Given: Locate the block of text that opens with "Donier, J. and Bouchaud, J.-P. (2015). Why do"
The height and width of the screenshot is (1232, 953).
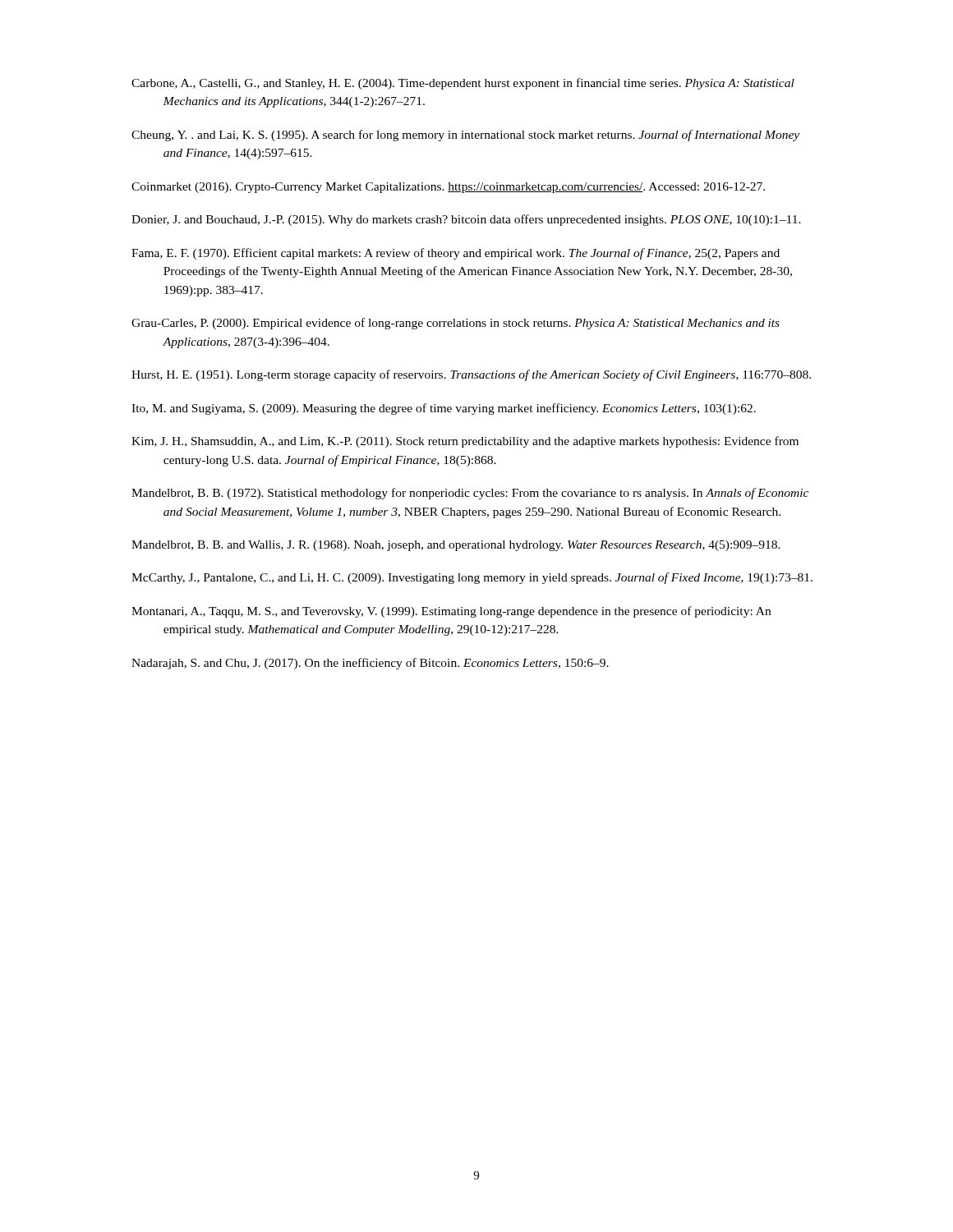Looking at the screenshot, I should [476, 220].
